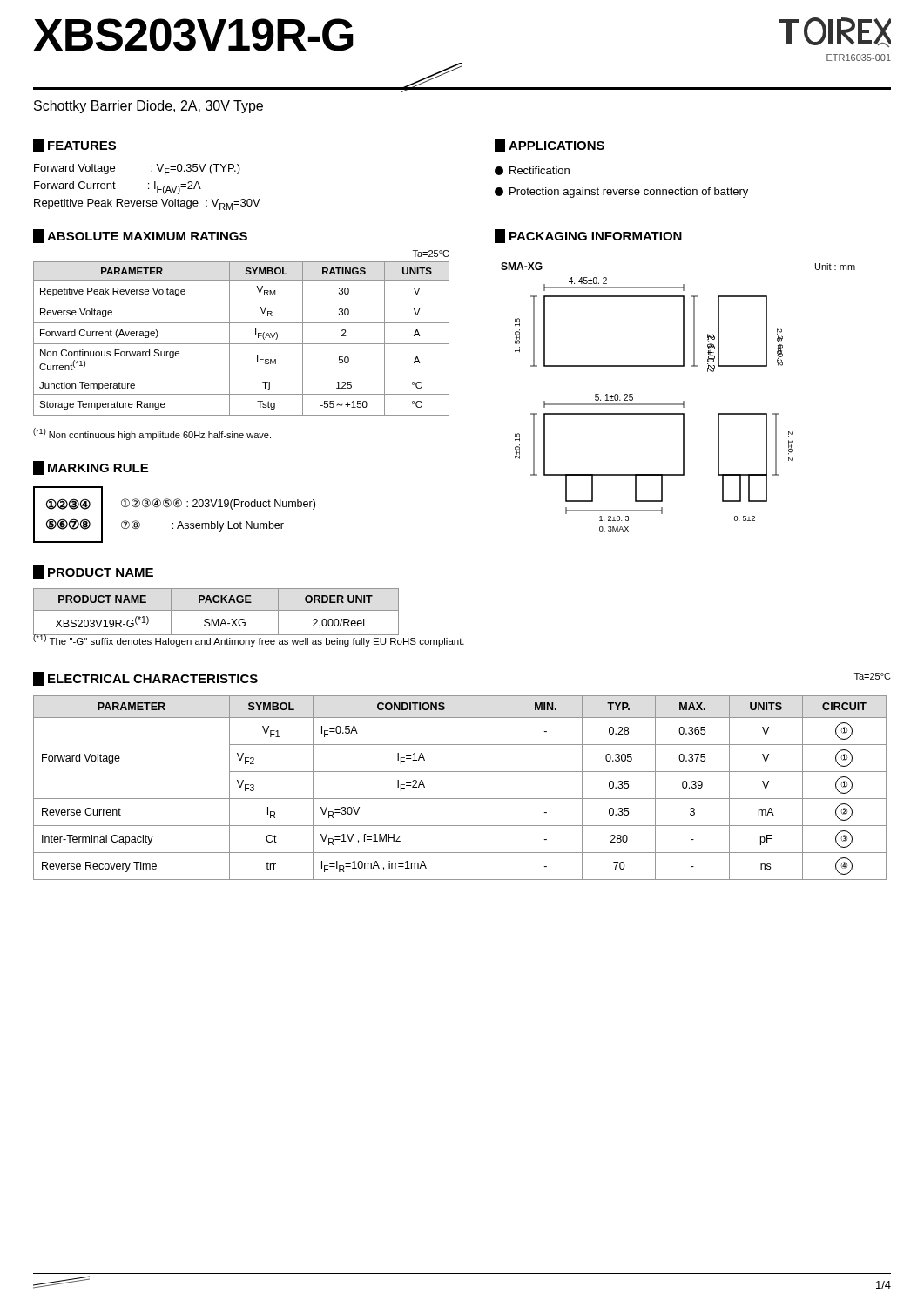The height and width of the screenshot is (1307, 924).
Task: Select the engineering diagram
Action: pyautogui.click(x=688, y=409)
